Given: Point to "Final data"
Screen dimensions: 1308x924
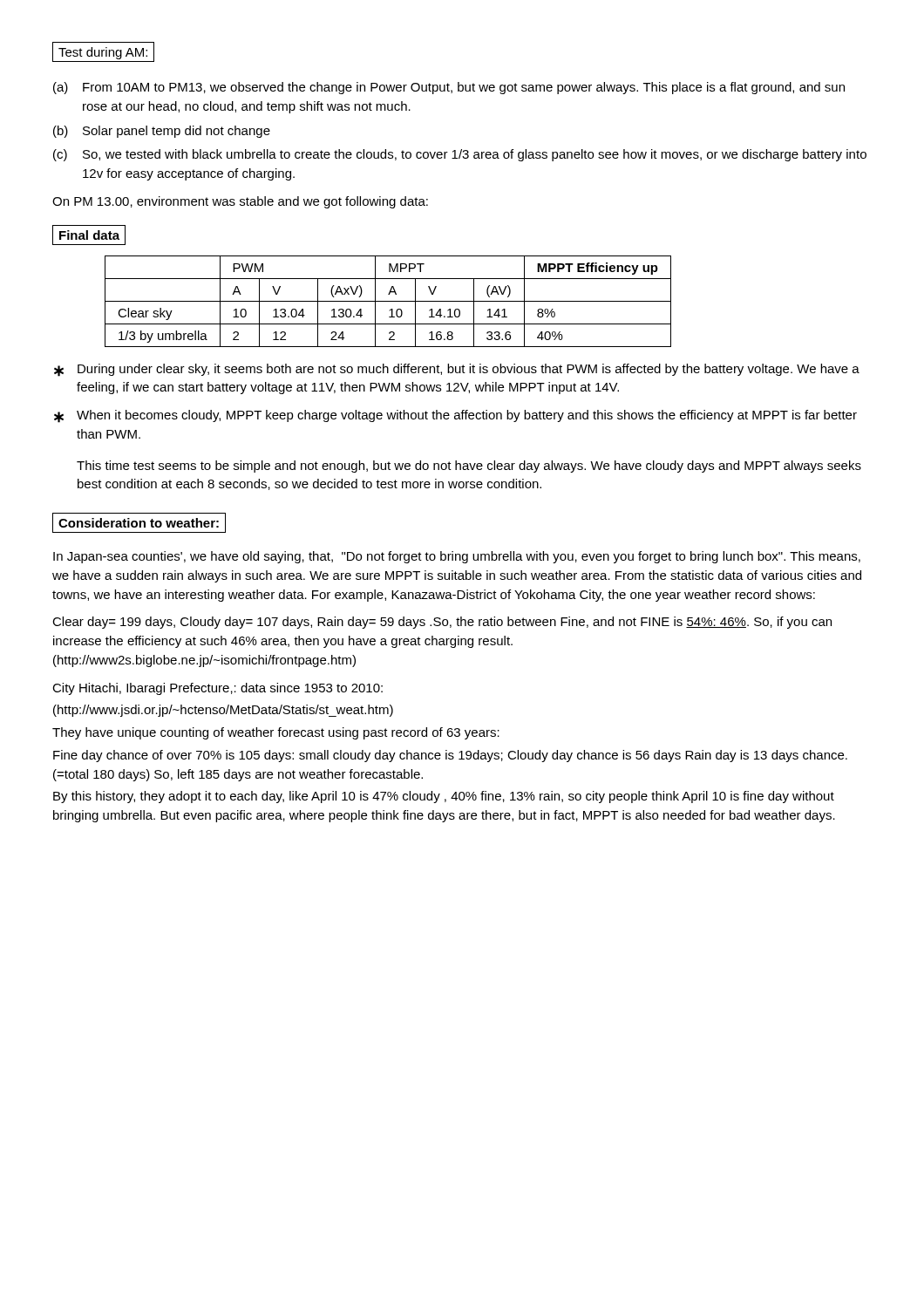Looking at the screenshot, I should coord(89,235).
